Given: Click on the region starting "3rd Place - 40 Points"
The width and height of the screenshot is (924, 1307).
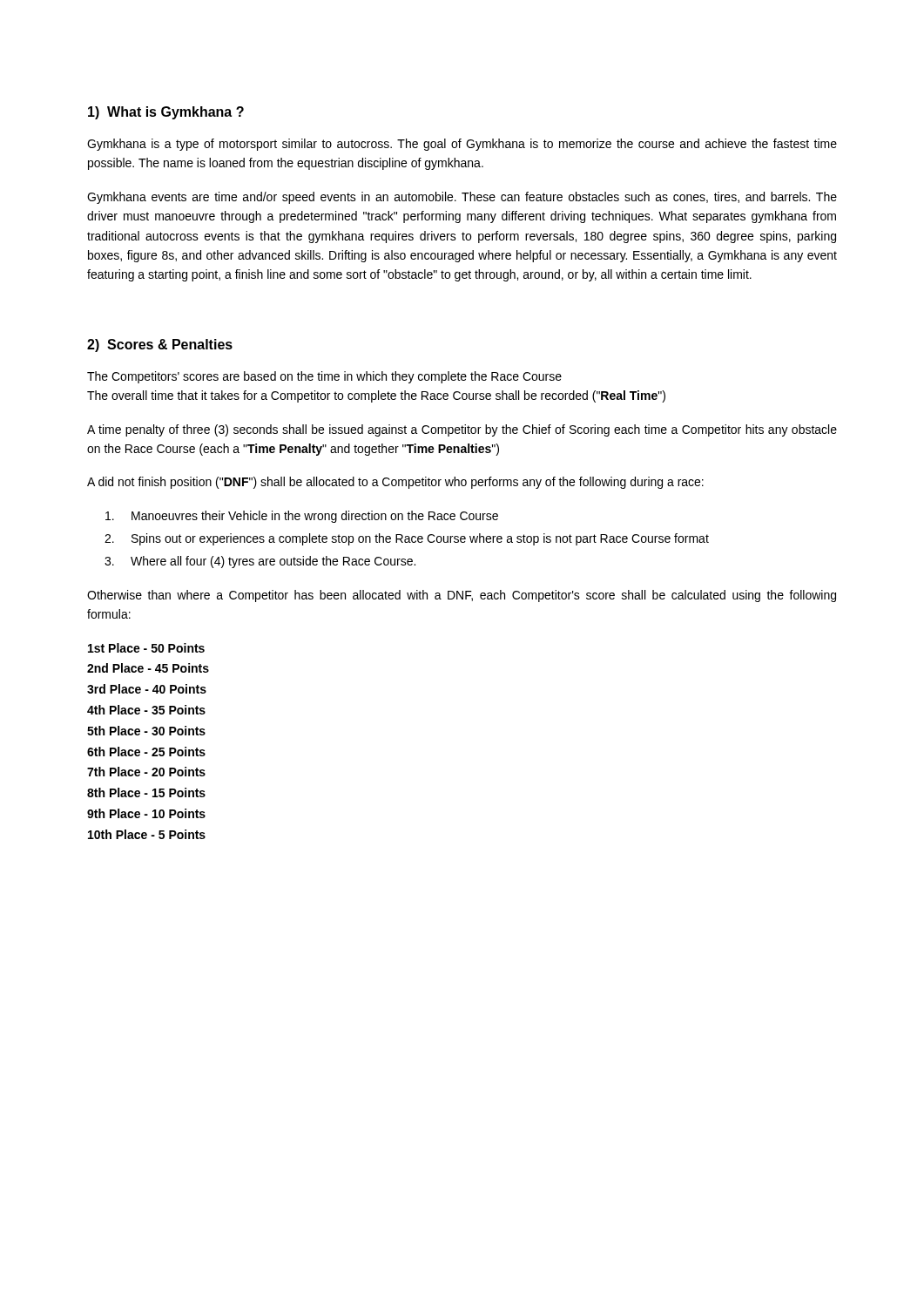Looking at the screenshot, I should (x=147, y=689).
